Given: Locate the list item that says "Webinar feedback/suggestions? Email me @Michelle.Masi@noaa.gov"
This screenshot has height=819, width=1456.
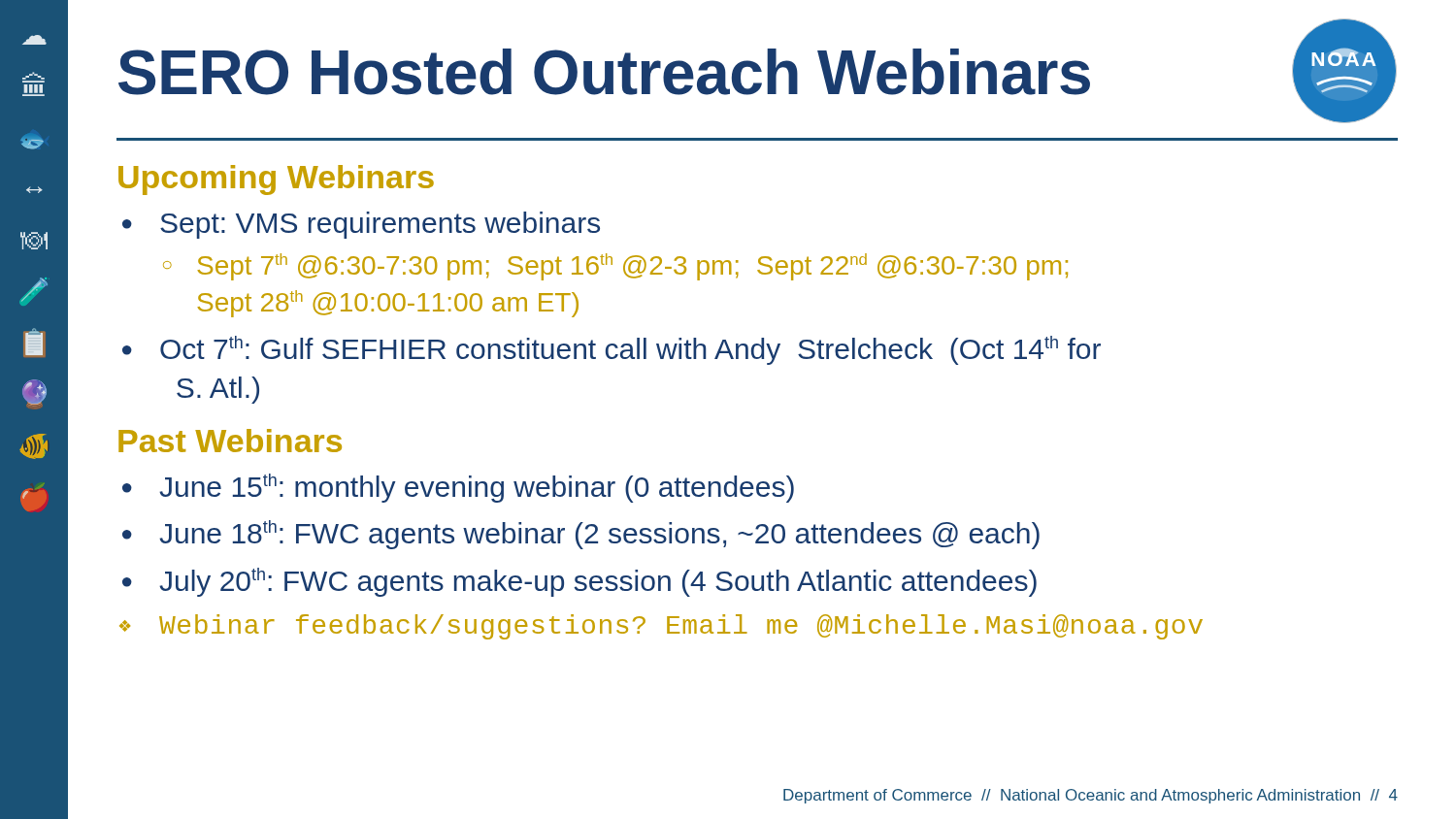Looking at the screenshot, I should click(x=682, y=627).
